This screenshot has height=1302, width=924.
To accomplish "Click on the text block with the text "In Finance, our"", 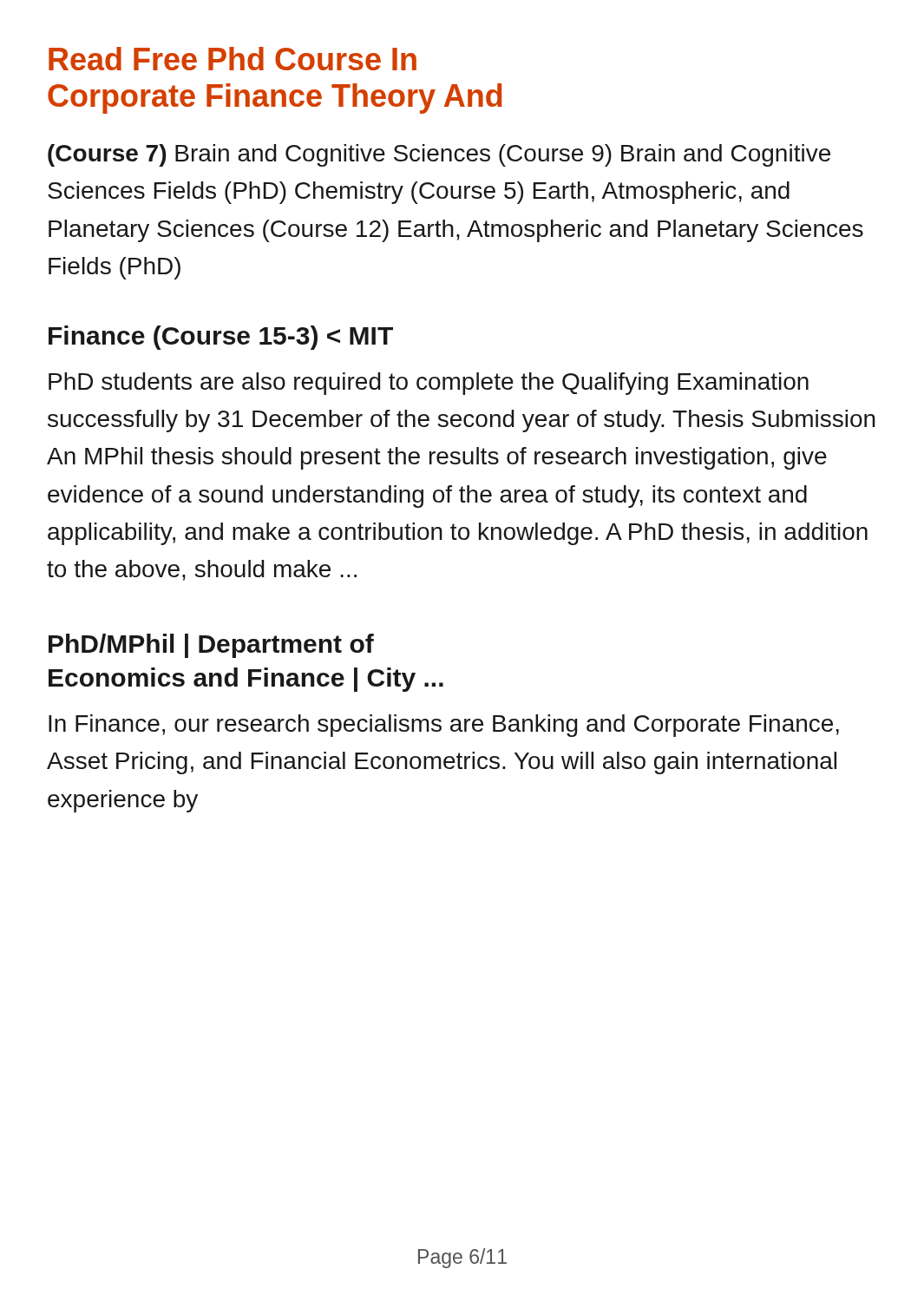I will point(444,761).
